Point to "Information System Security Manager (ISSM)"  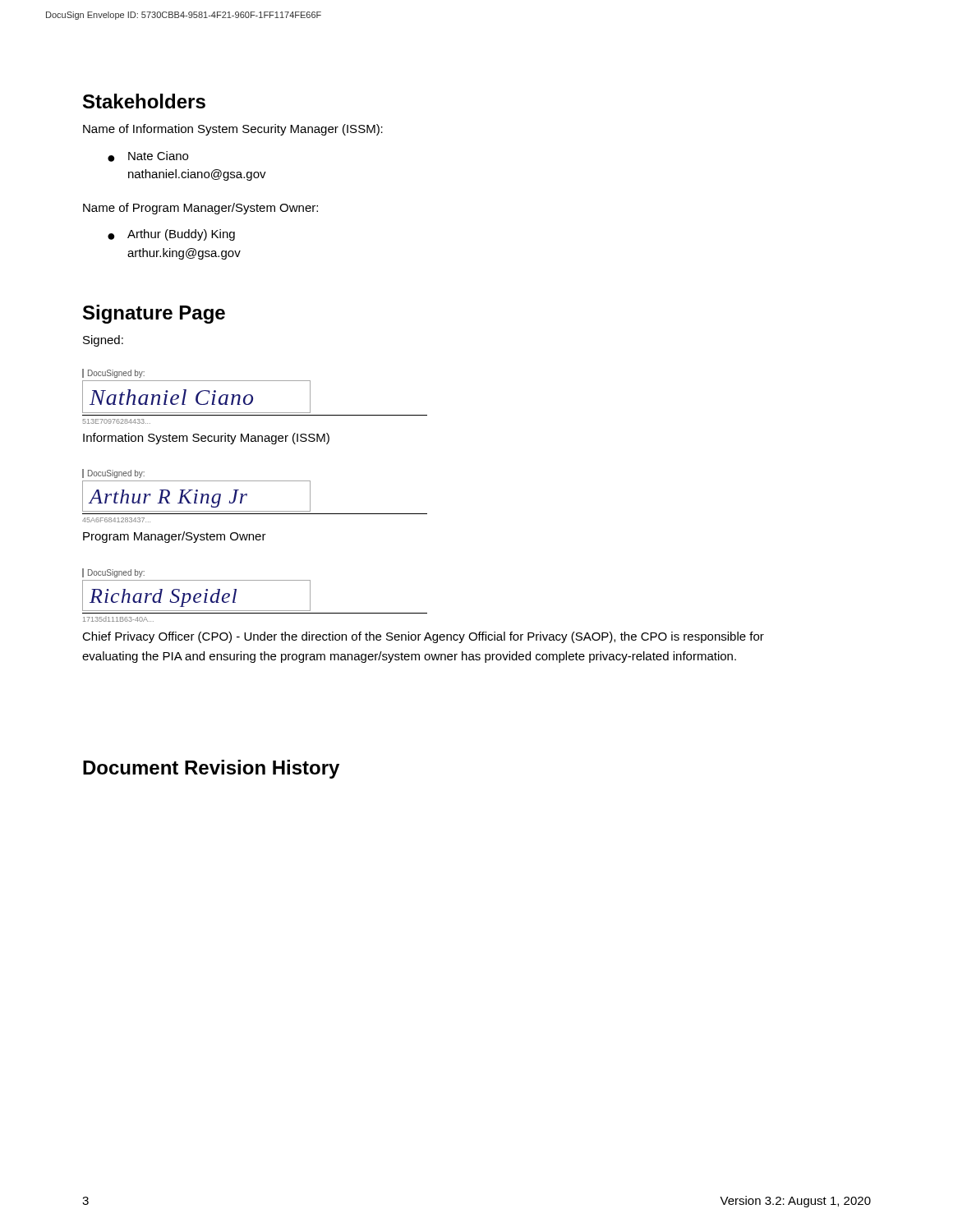pyautogui.click(x=206, y=437)
